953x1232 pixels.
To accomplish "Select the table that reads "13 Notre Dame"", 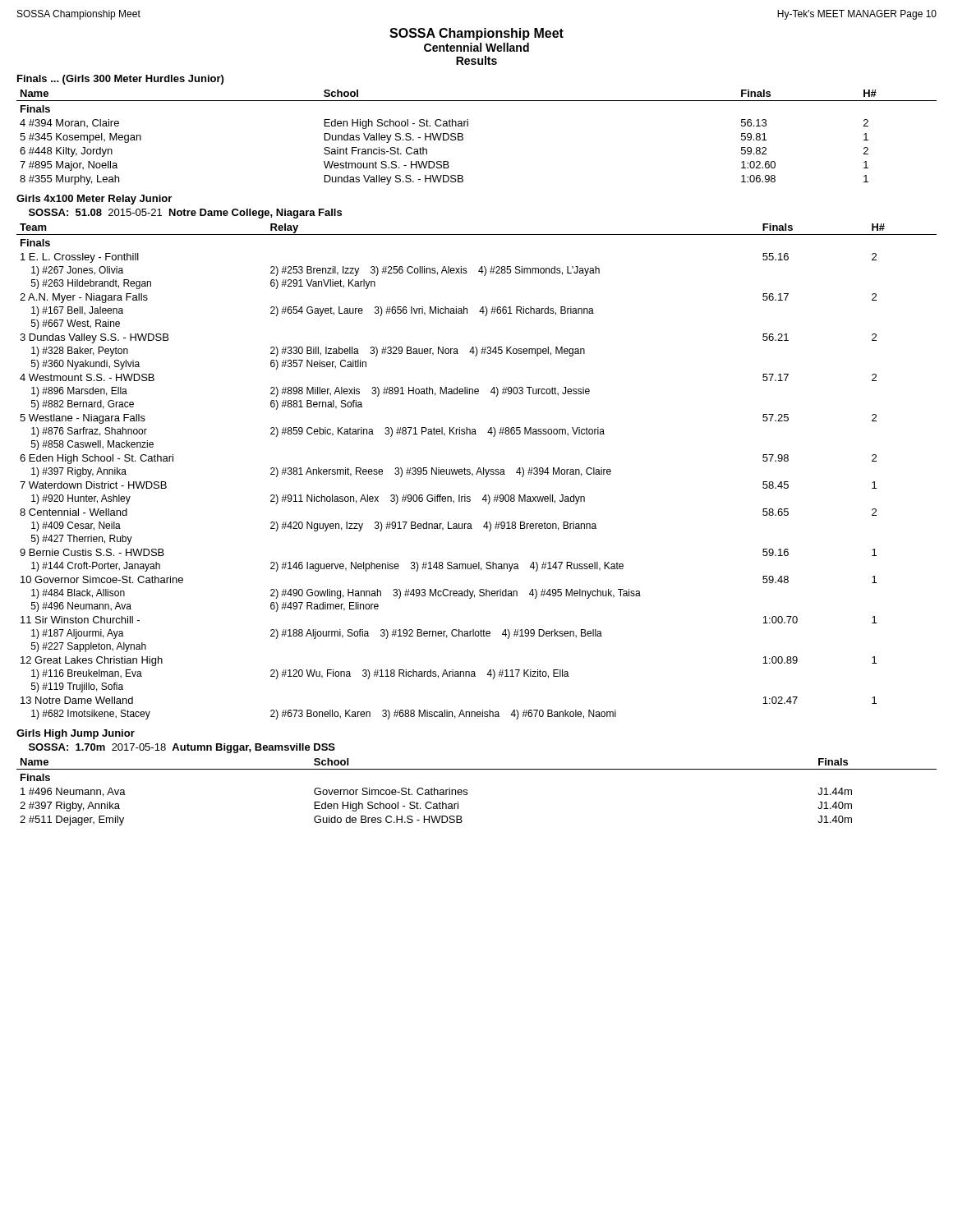I will (476, 470).
